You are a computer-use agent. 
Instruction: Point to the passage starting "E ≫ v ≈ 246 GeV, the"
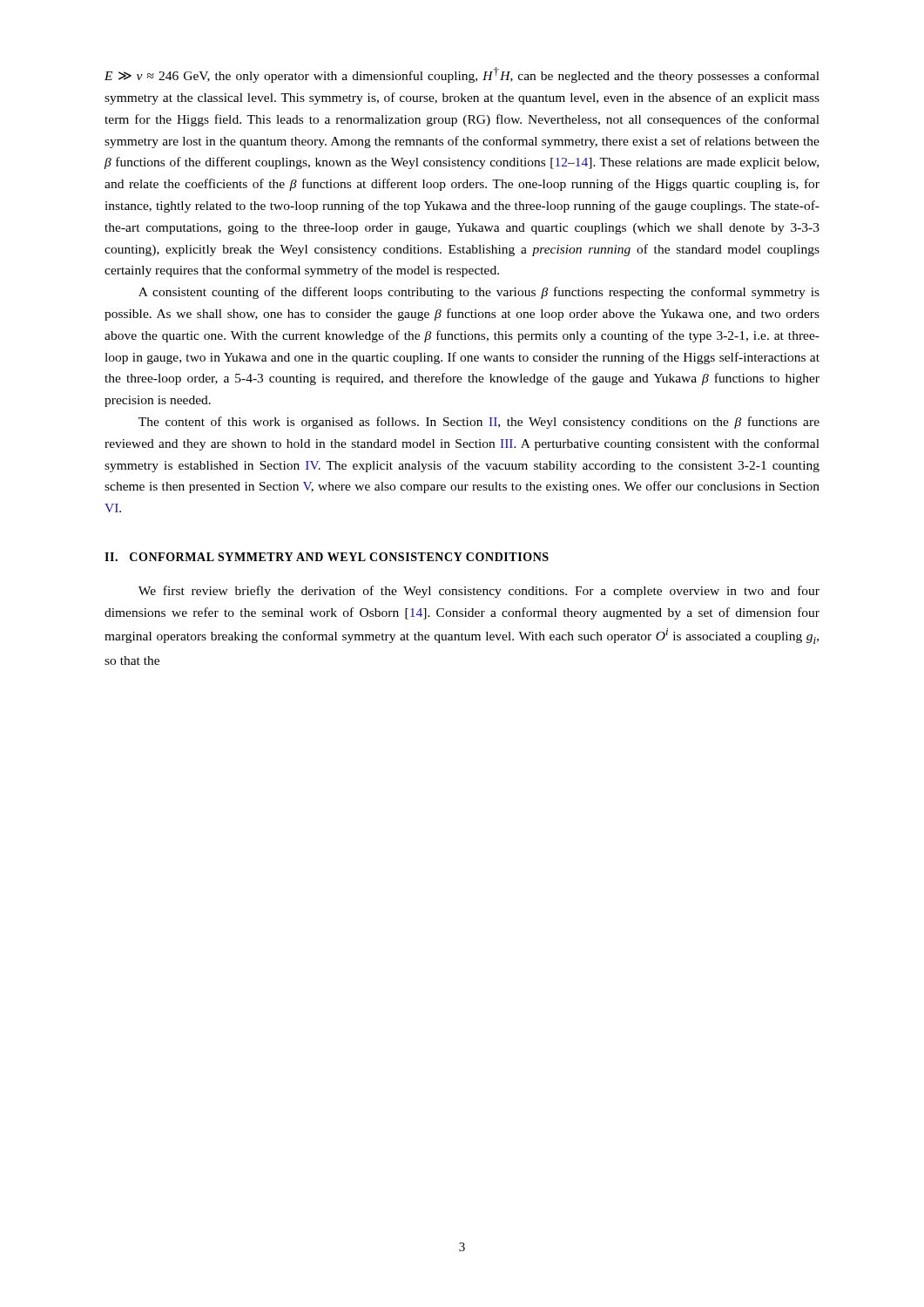click(x=462, y=172)
